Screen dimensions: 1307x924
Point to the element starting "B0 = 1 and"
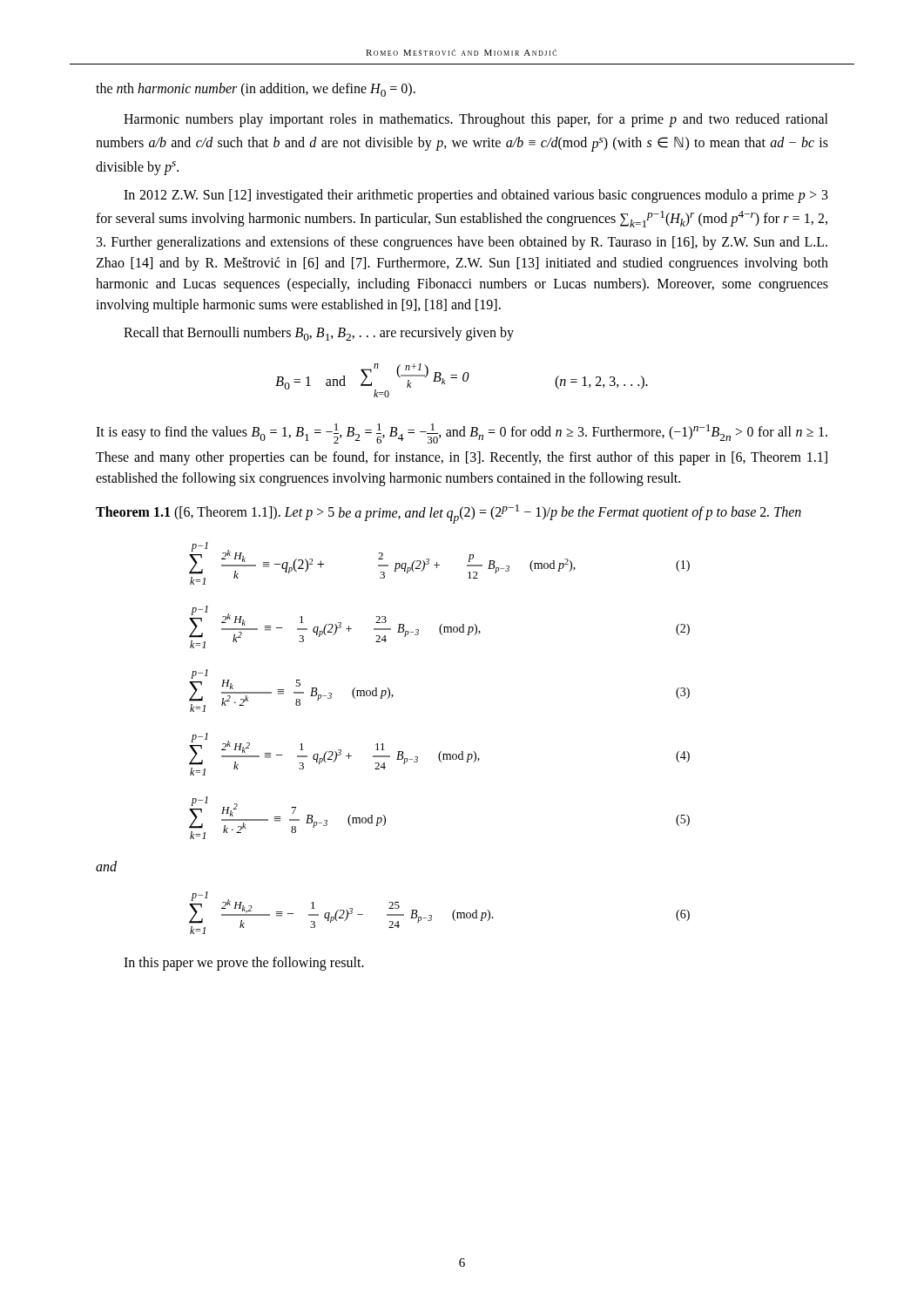click(462, 383)
